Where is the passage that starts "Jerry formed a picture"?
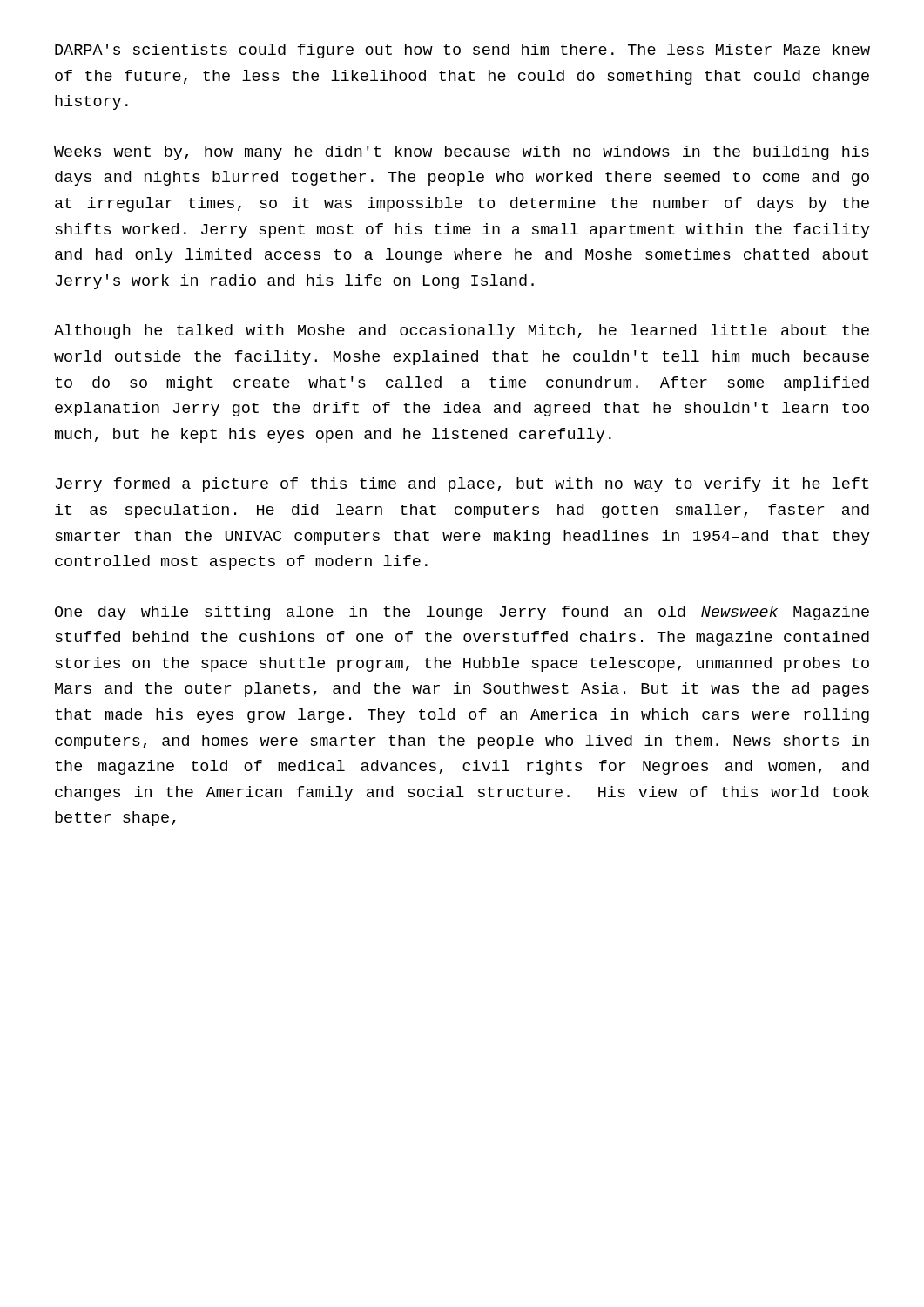Viewport: 924px width, 1307px height. [x=462, y=524]
